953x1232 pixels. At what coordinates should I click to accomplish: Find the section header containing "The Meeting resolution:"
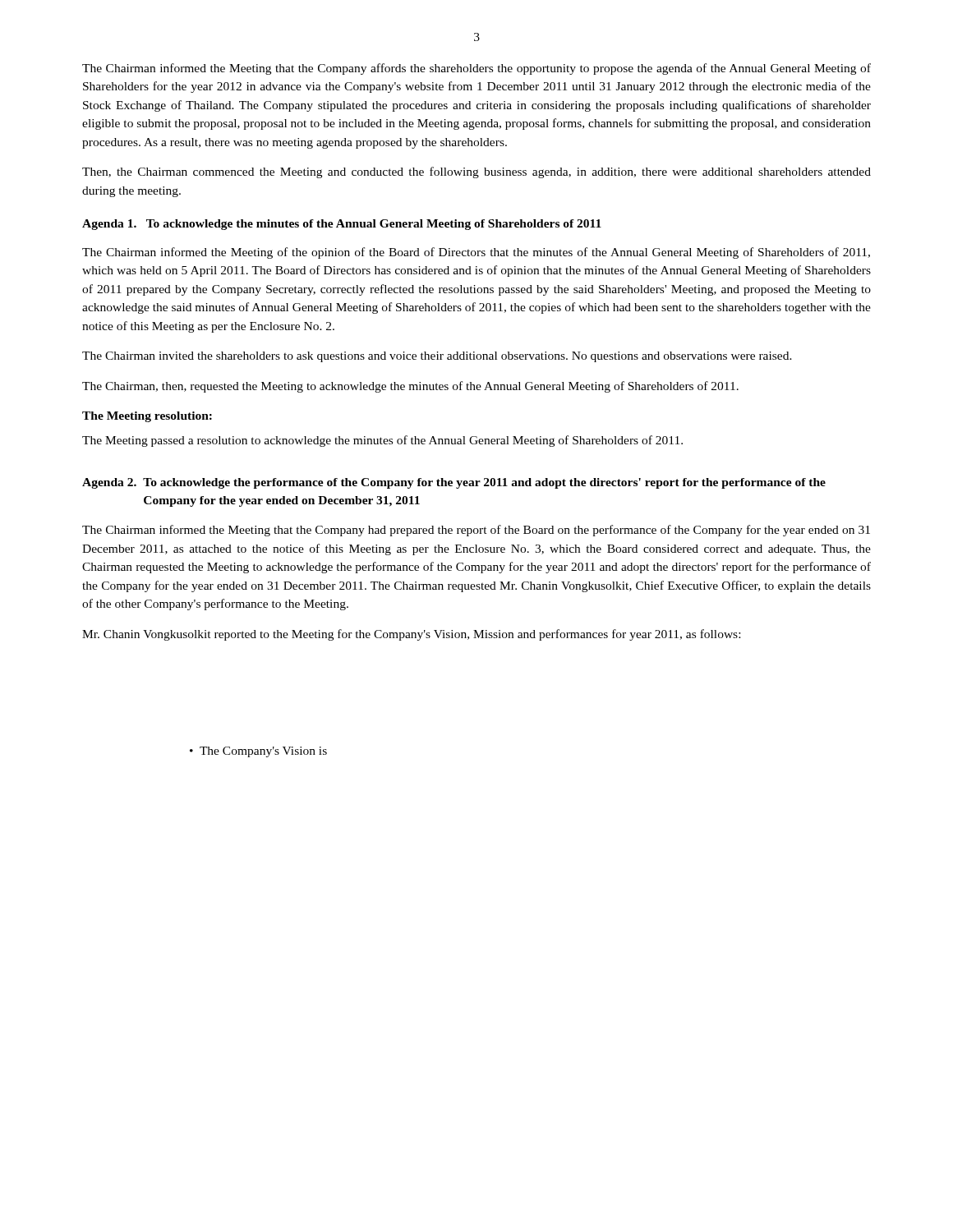tap(147, 415)
